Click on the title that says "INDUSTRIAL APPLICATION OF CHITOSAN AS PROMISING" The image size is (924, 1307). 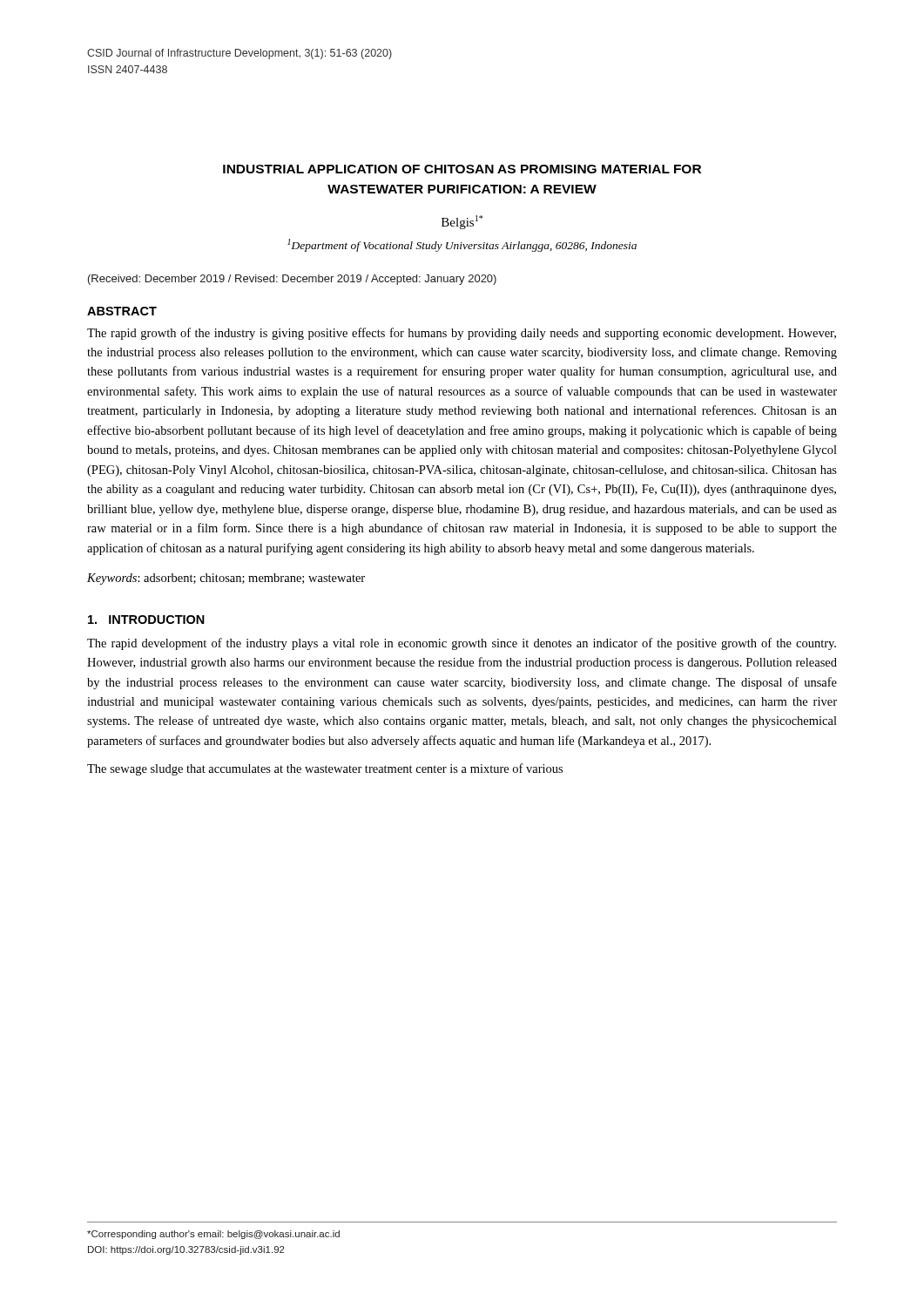[462, 179]
